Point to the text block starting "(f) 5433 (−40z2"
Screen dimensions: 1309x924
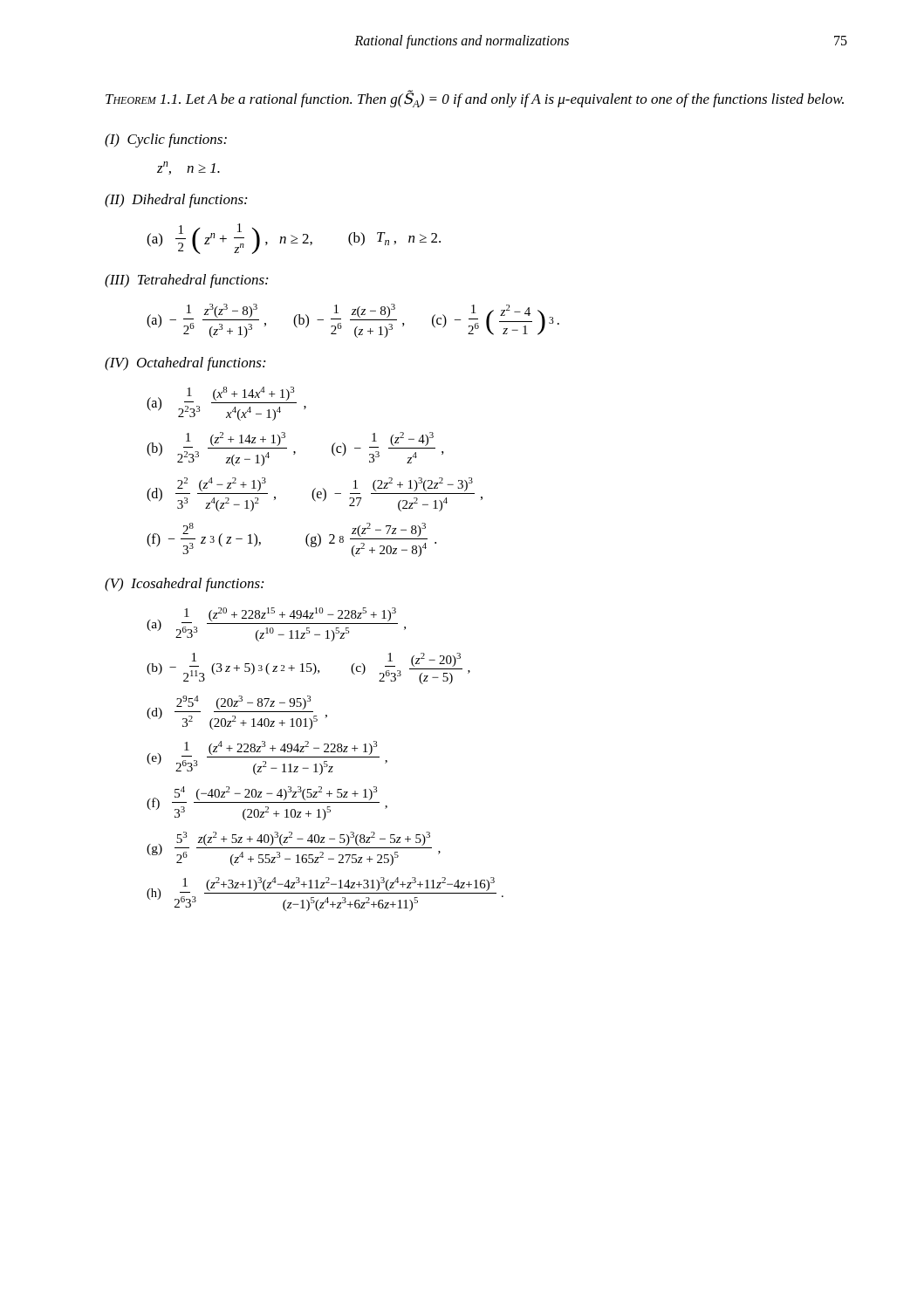pos(267,803)
